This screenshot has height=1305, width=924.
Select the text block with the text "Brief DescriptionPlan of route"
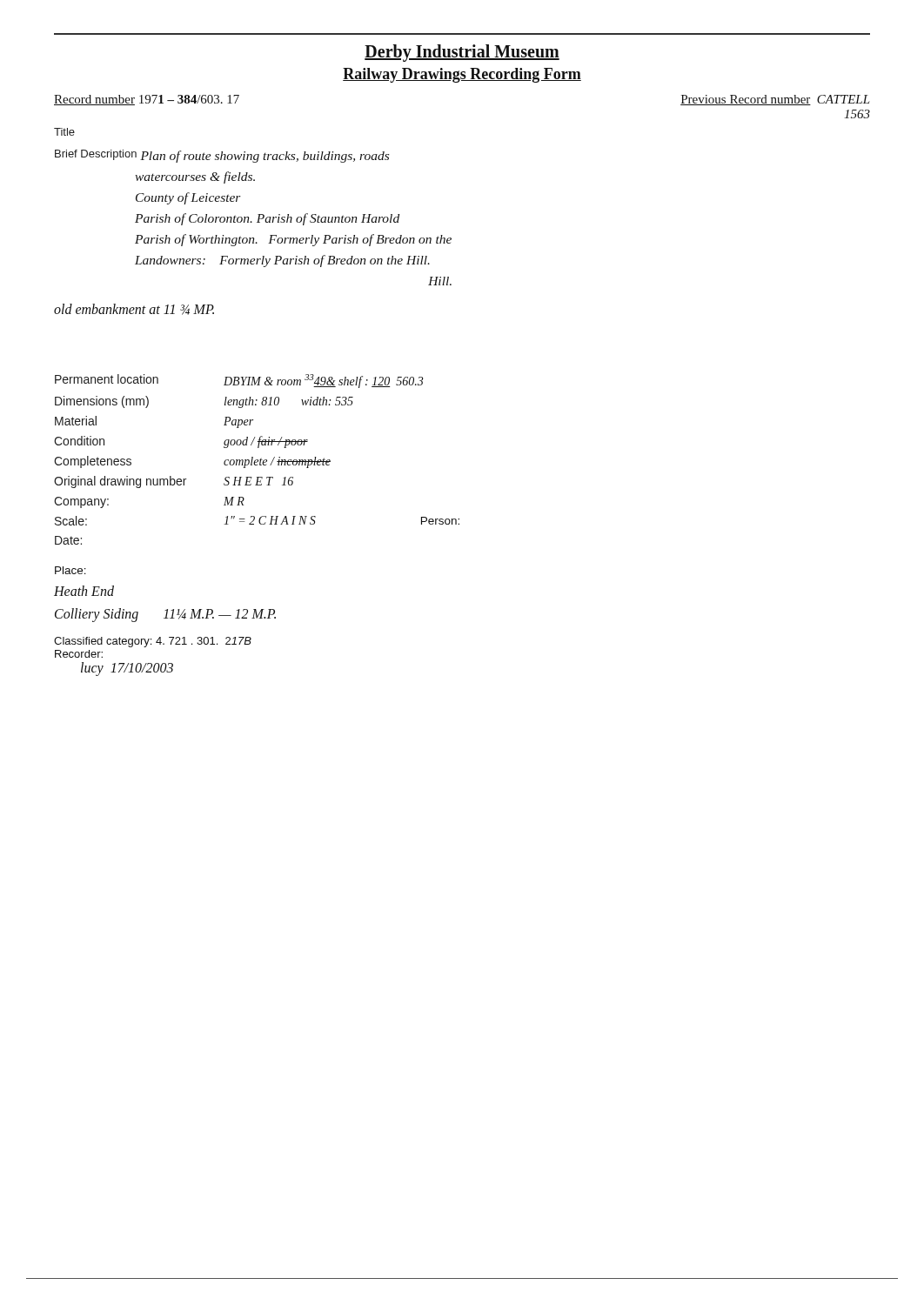click(x=253, y=218)
